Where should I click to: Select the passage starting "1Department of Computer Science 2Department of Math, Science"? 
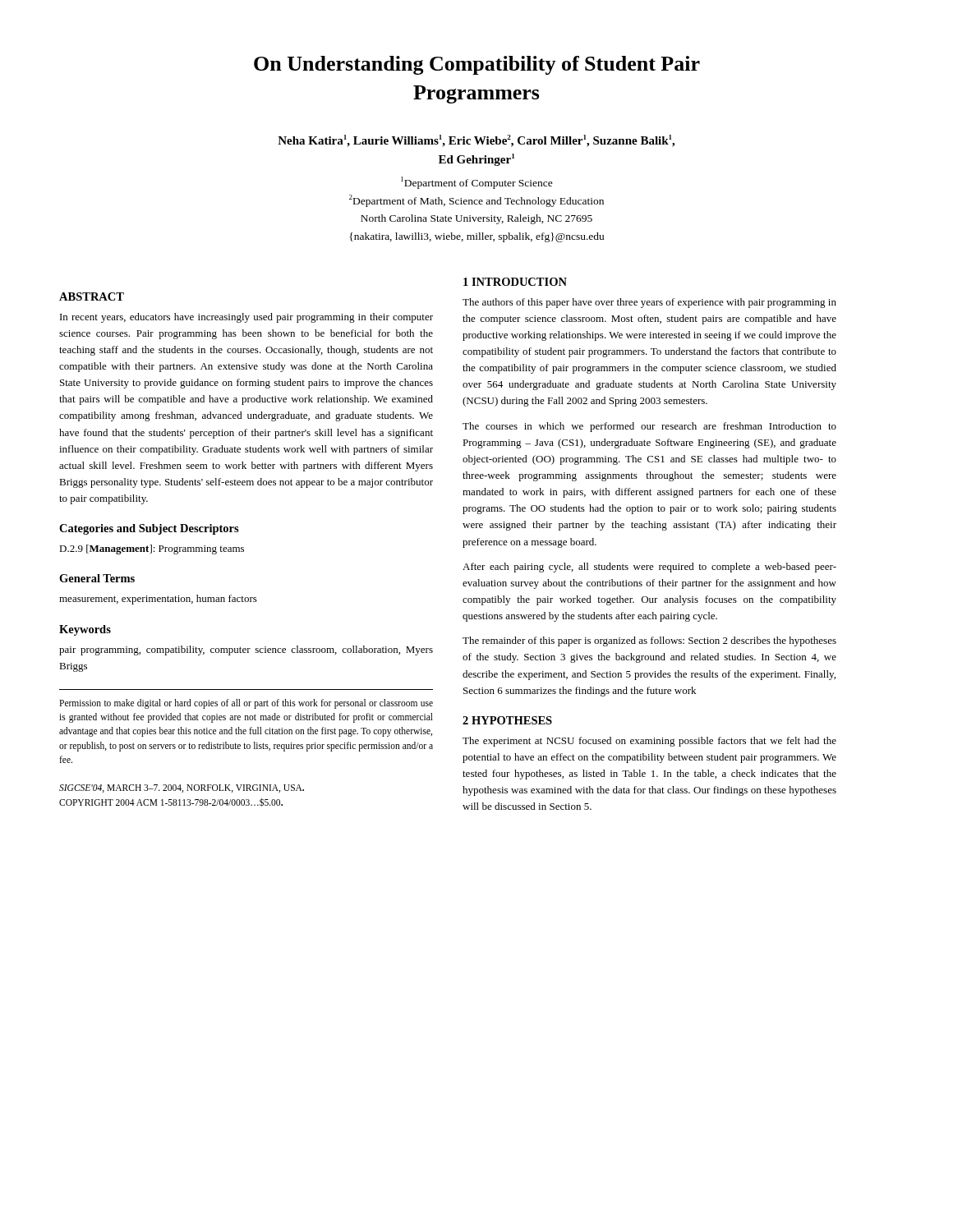coord(476,209)
